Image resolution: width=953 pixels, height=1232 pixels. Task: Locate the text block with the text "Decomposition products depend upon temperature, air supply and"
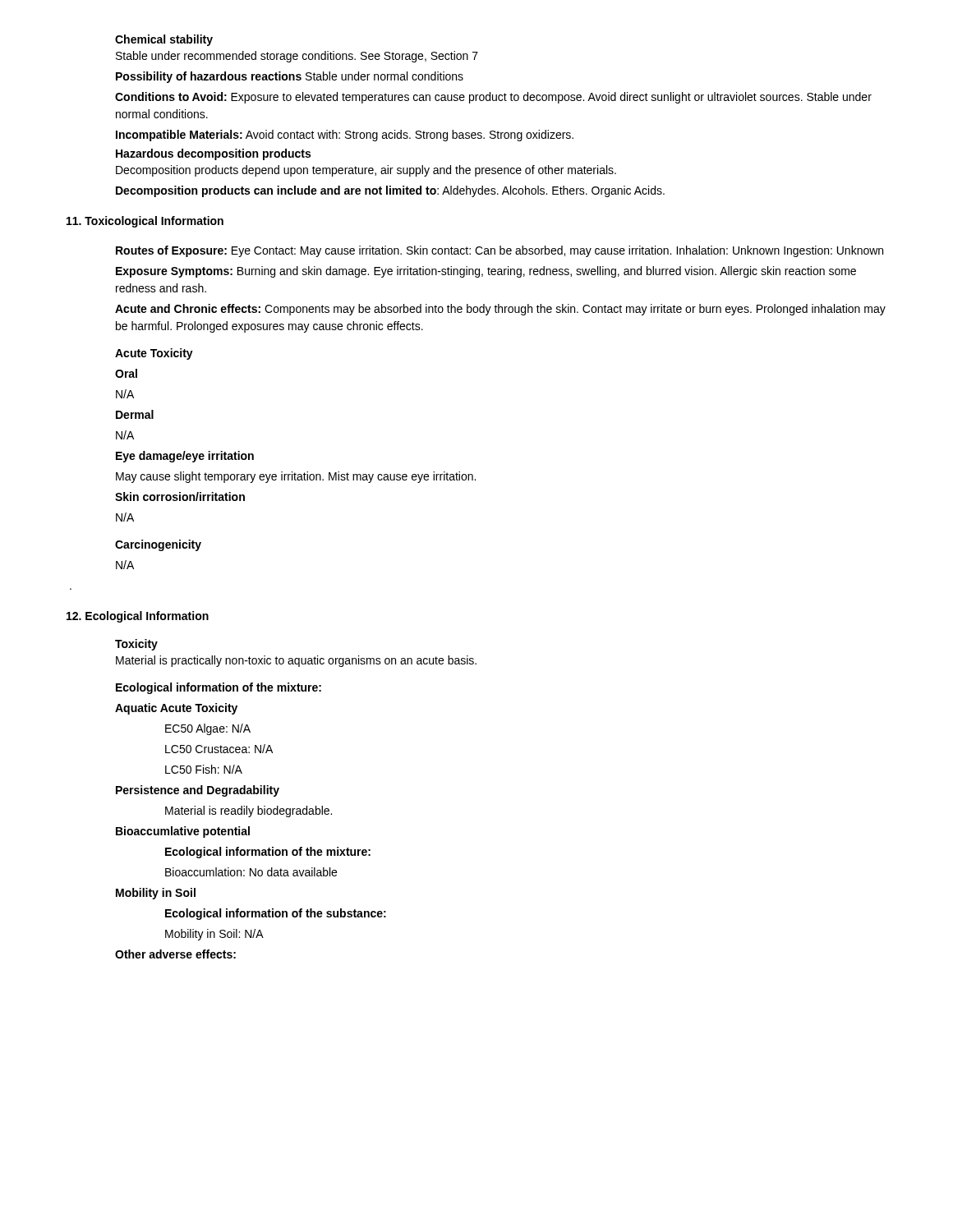coord(366,170)
